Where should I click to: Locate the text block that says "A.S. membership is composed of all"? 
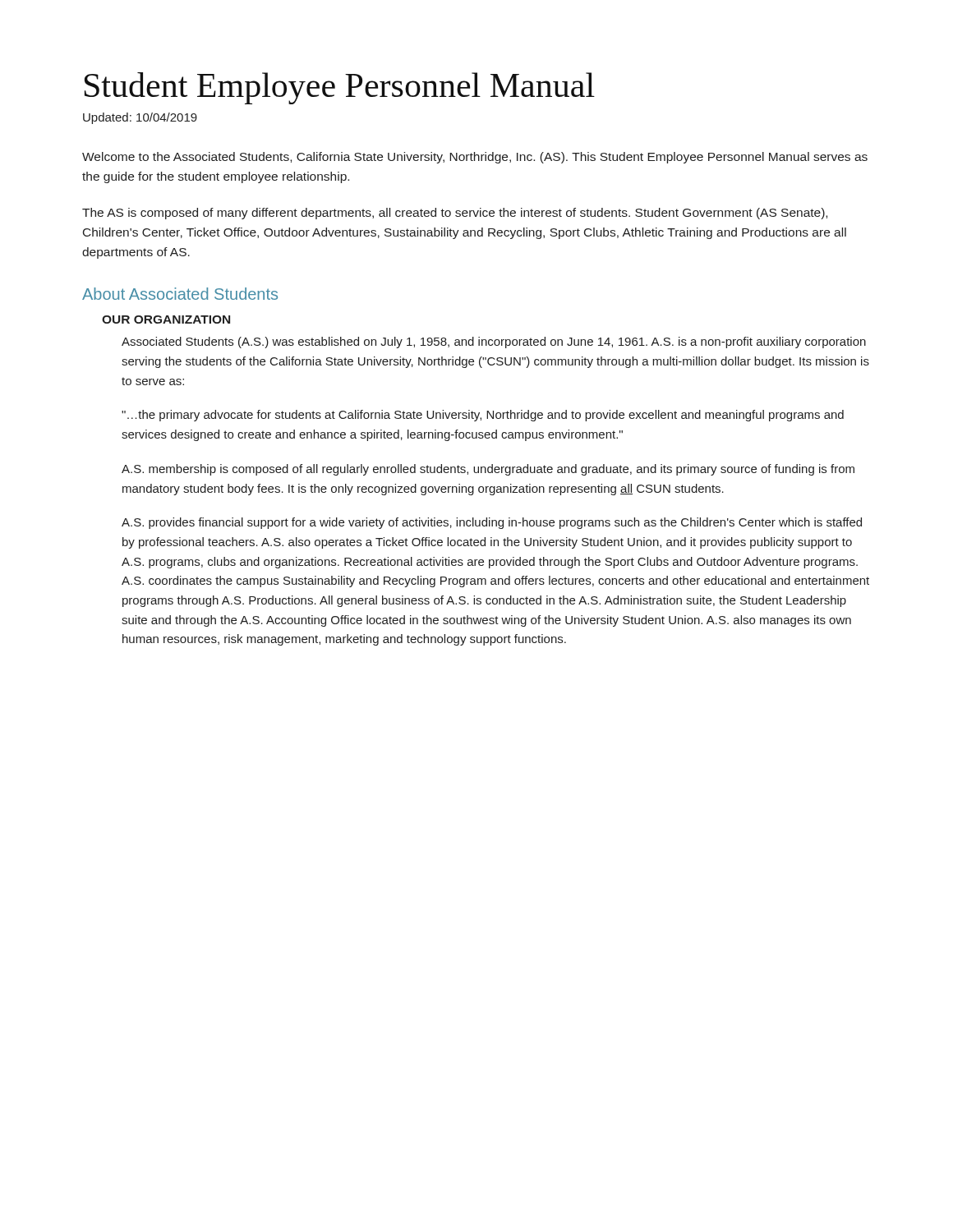tap(476, 478)
